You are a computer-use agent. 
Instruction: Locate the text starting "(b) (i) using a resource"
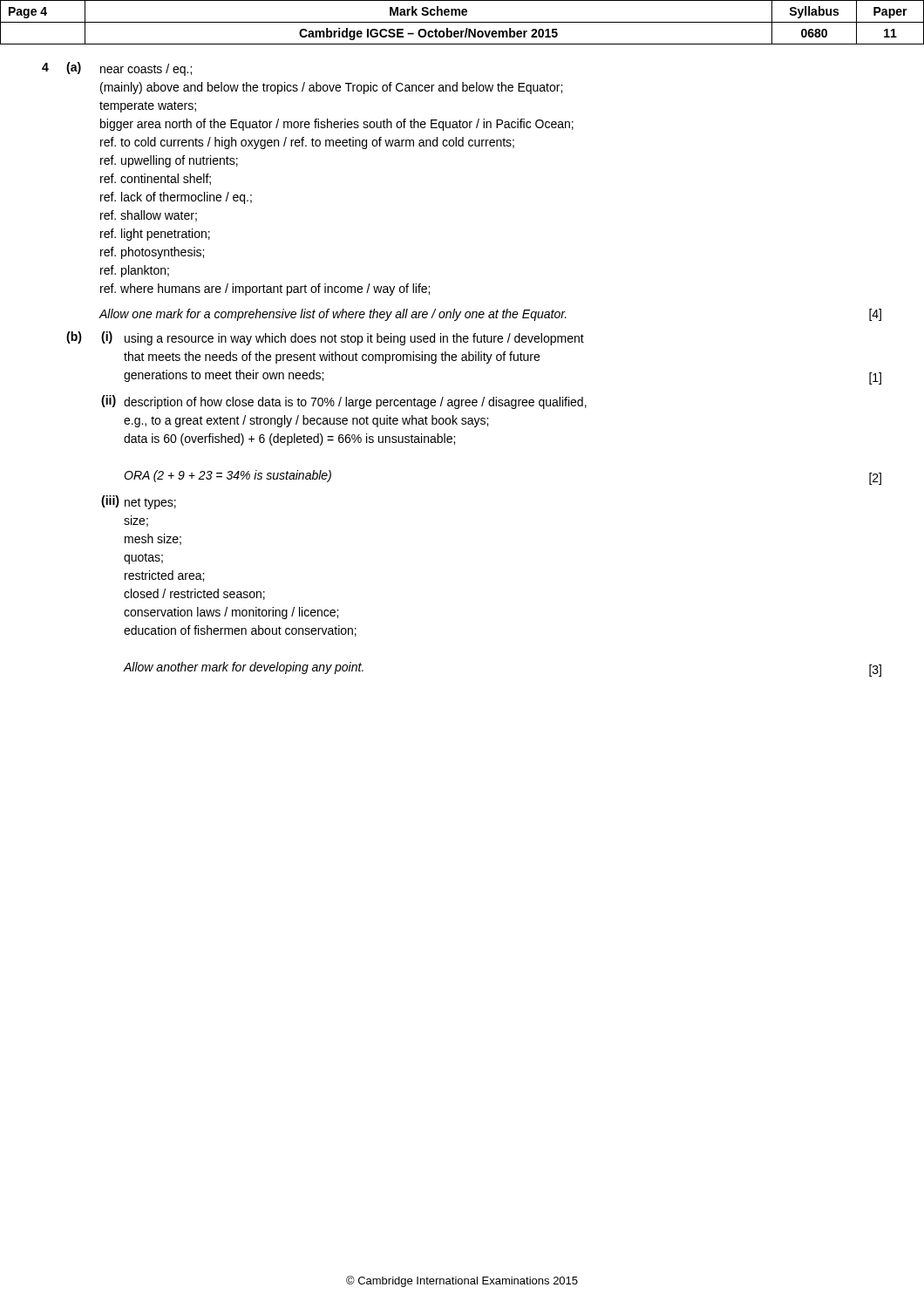click(x=474, y=357)
